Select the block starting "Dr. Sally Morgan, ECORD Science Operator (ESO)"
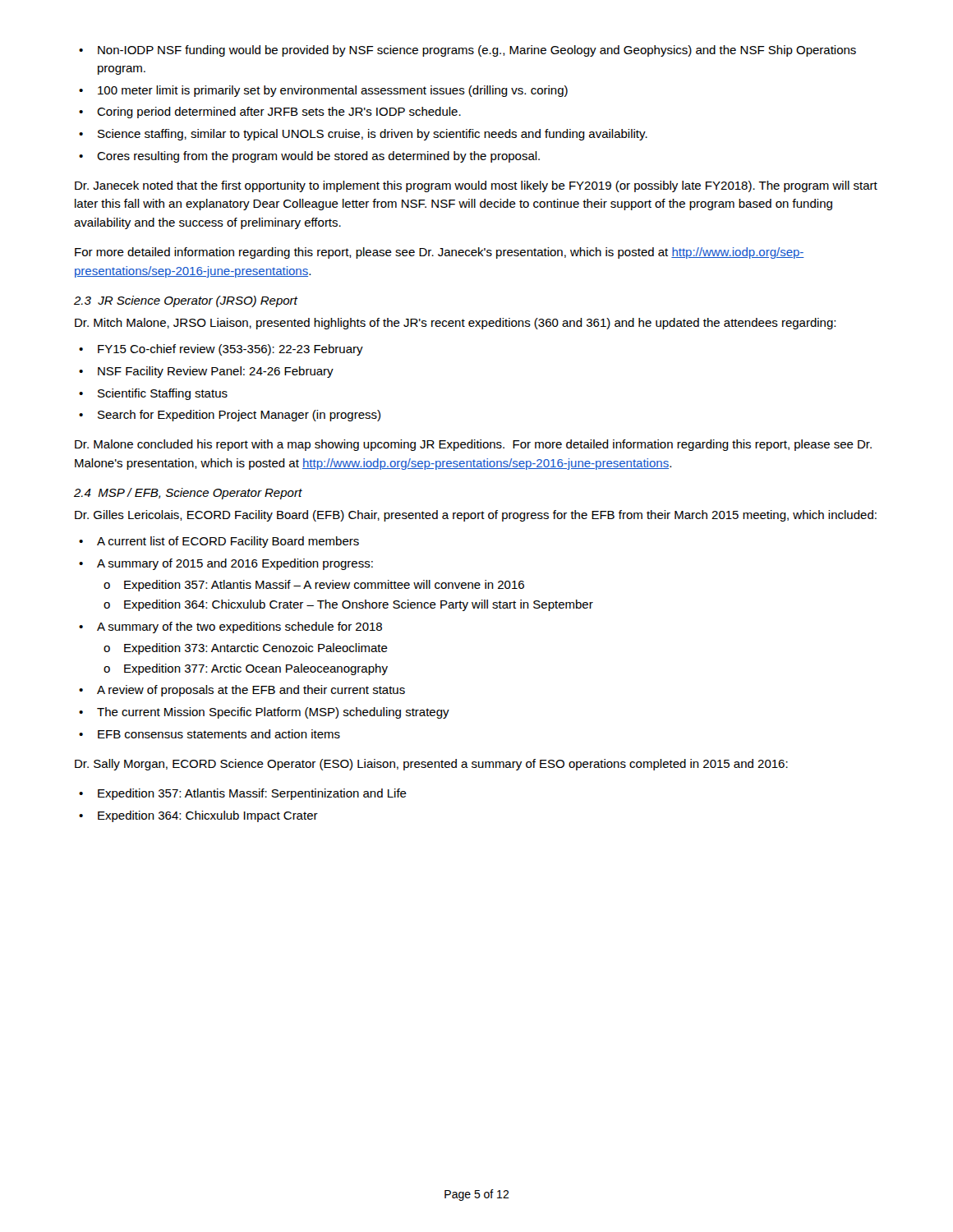This screenshot has width=953, height=1232. click(476, 764)
